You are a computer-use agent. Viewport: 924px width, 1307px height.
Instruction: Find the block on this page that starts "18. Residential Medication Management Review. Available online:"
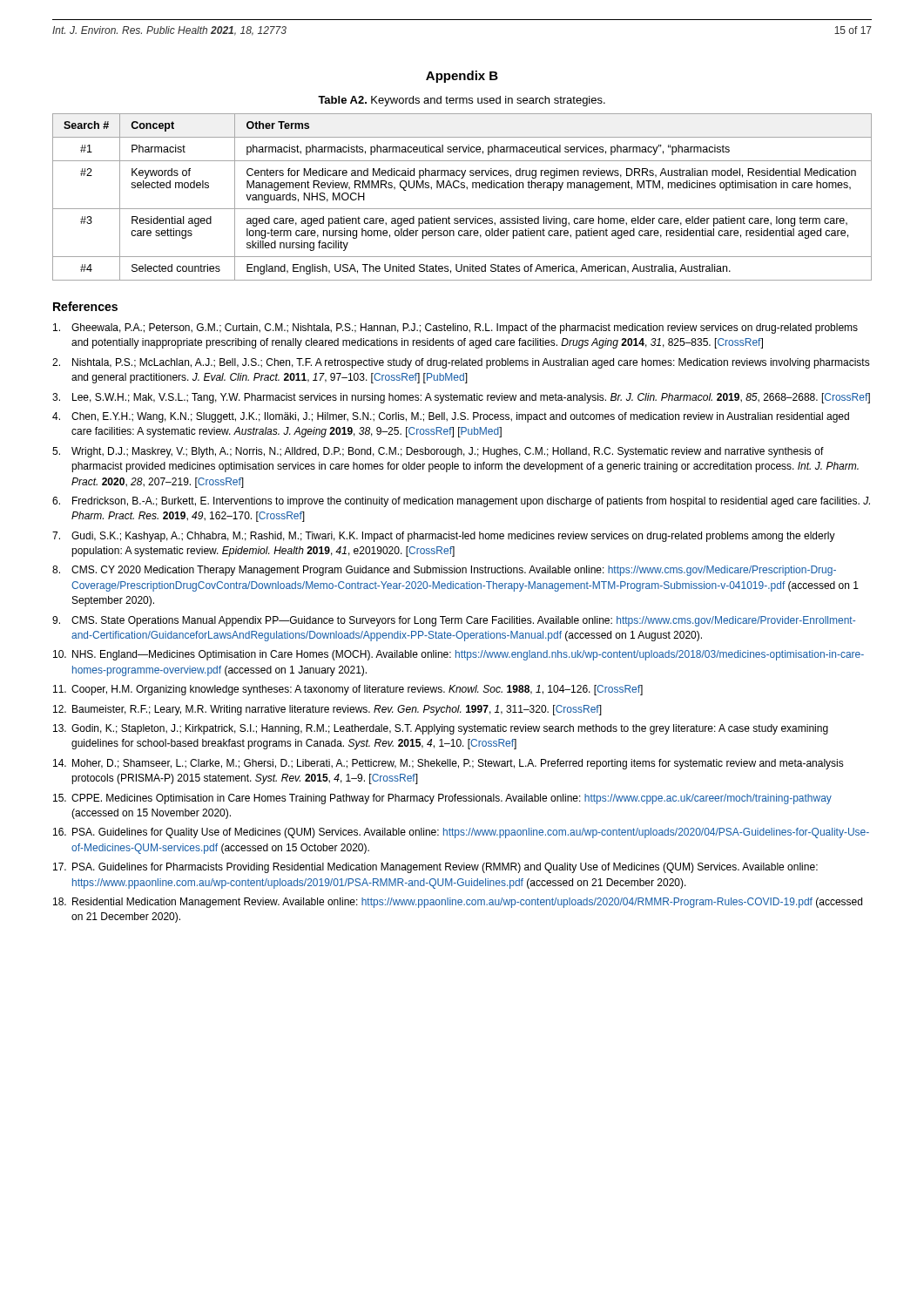coord(462,910)
